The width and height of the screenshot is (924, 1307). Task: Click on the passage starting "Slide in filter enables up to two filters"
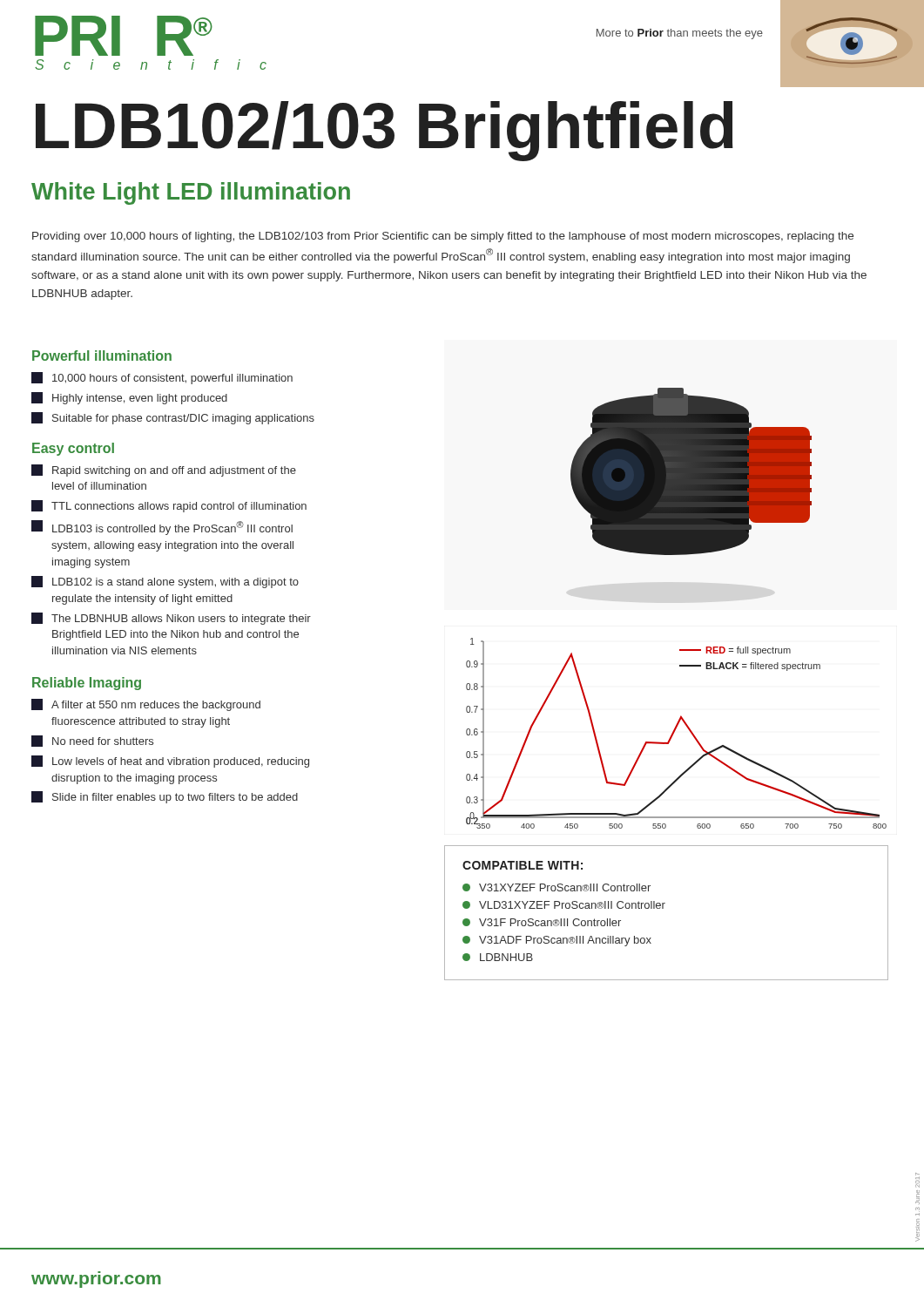(x=165, y=798)
